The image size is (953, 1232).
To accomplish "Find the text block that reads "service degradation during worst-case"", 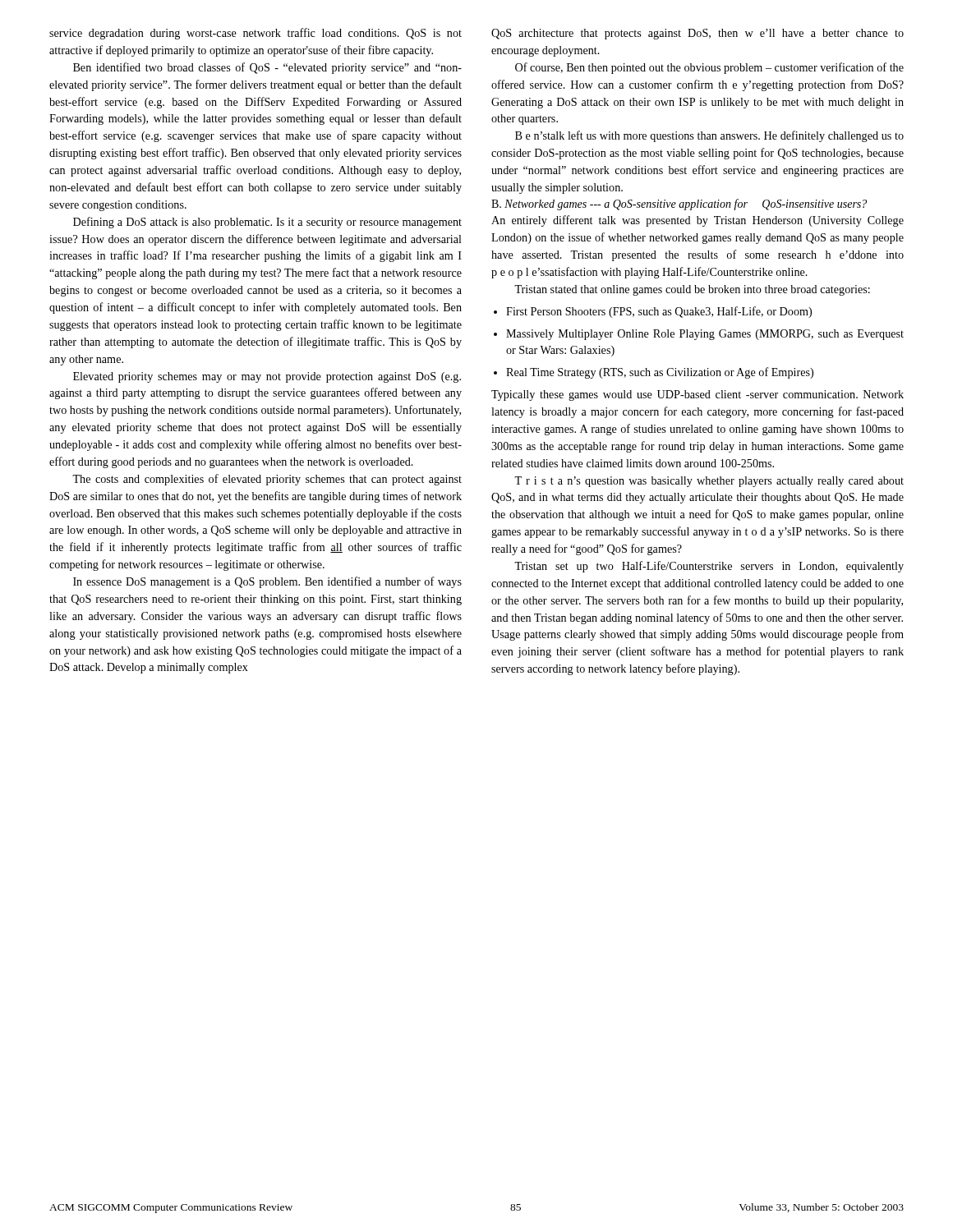I will click(255, 350).
